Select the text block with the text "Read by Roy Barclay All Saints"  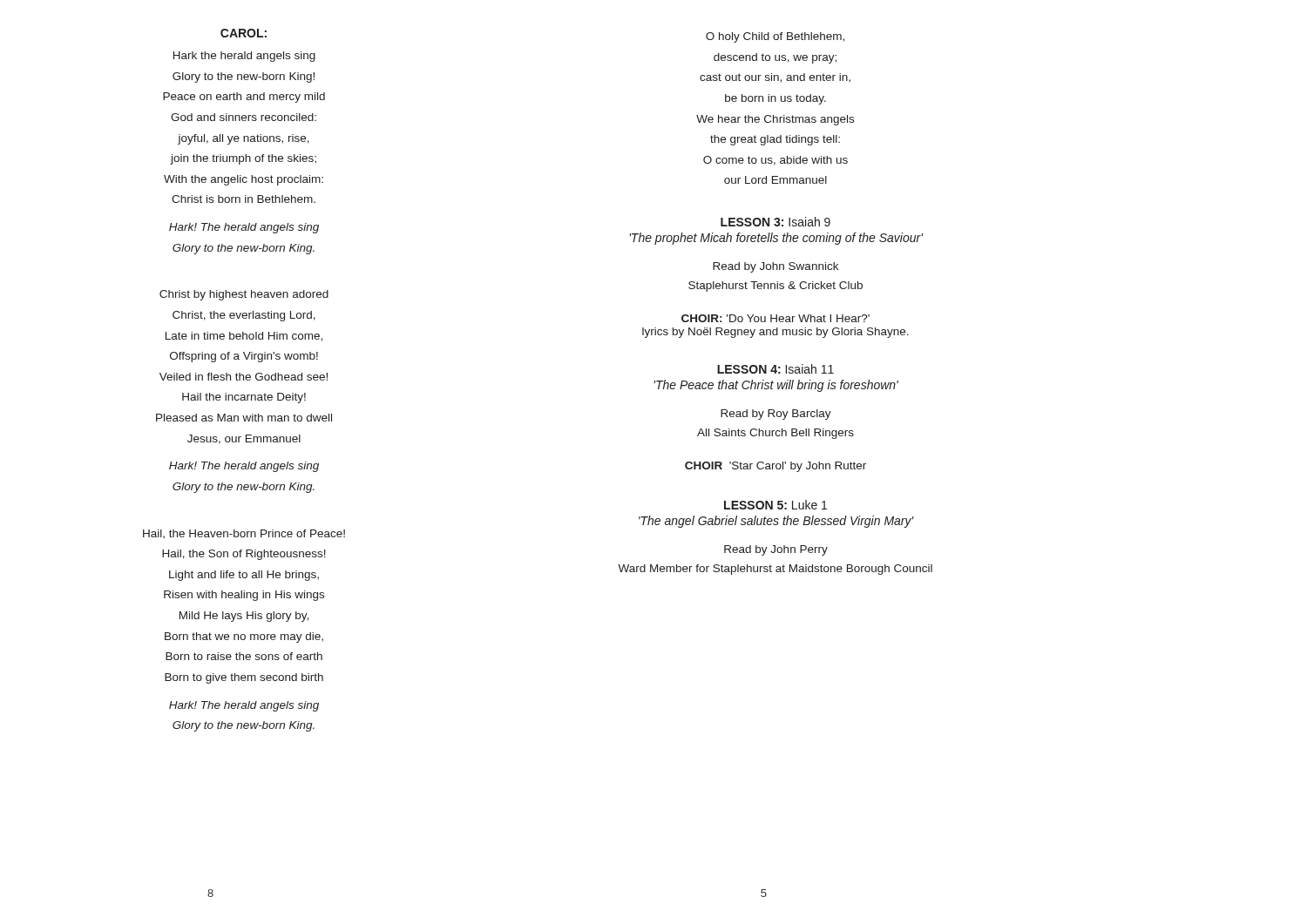coord(776,423)
